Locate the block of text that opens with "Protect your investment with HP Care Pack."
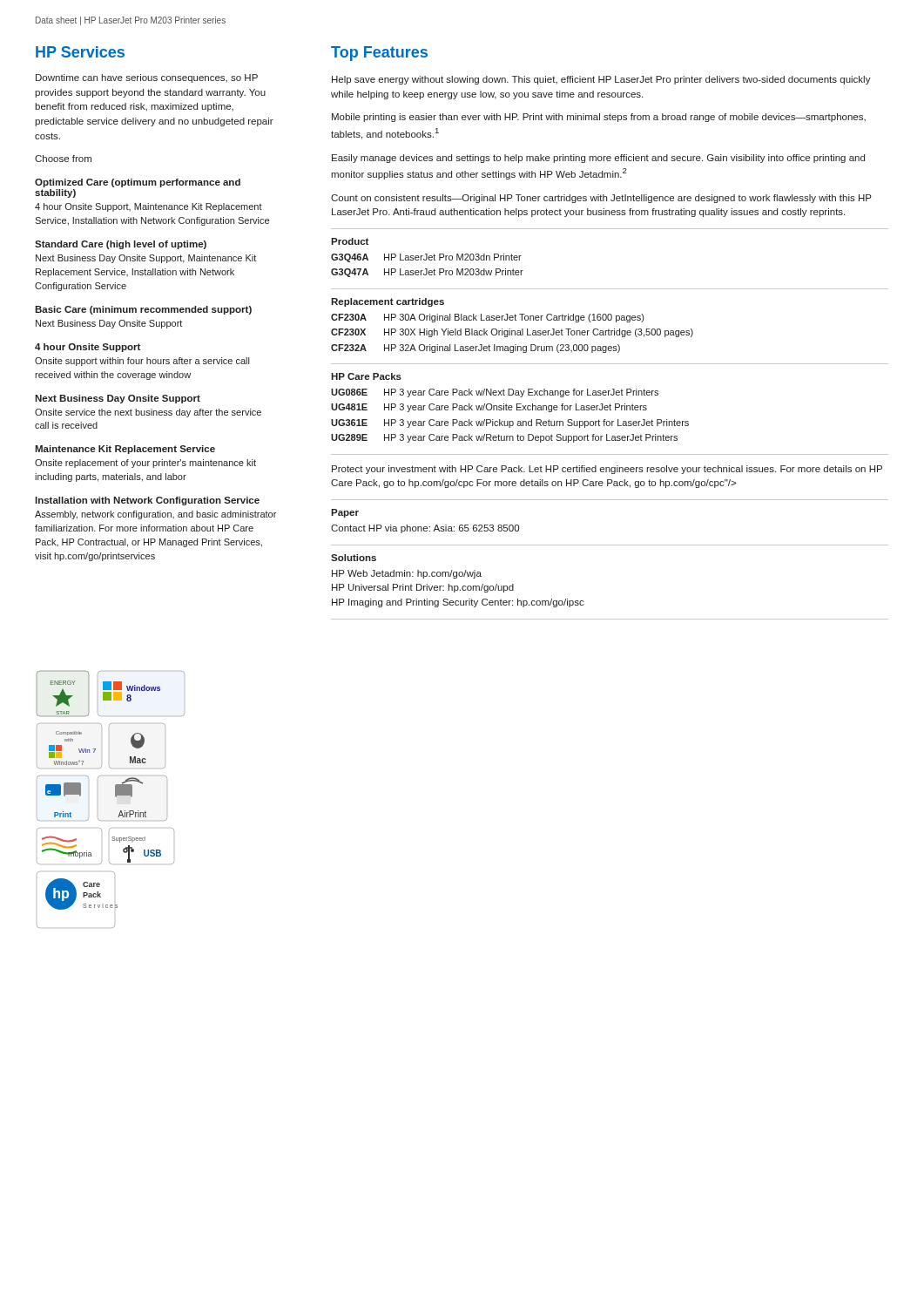Screen dimensions: 1307x924 point(607,476)
